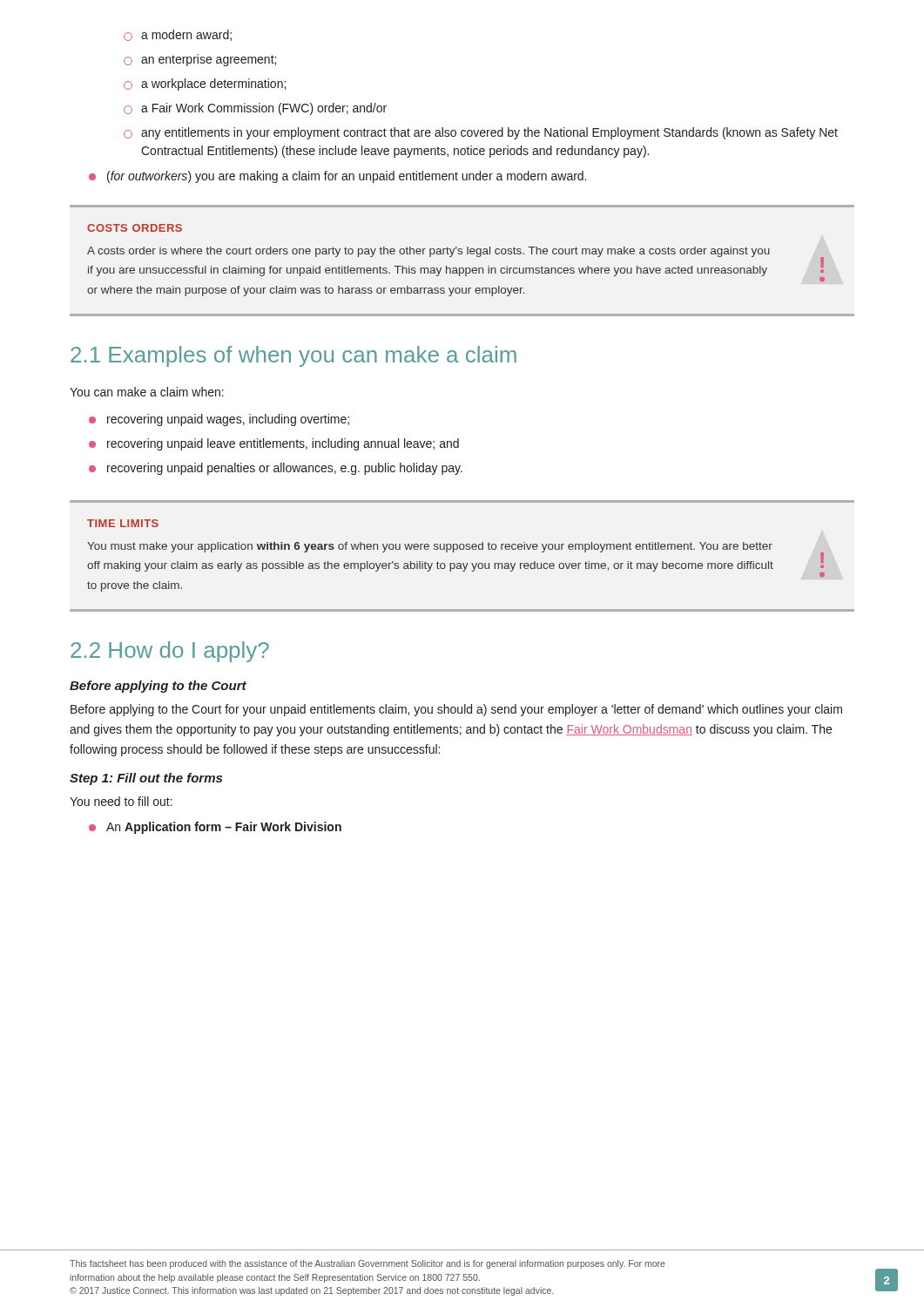This screenshot has width=924, height=1307.
Task: Click the passage that begins "COSTS ORDERS A"
Action: click(466, 260)
